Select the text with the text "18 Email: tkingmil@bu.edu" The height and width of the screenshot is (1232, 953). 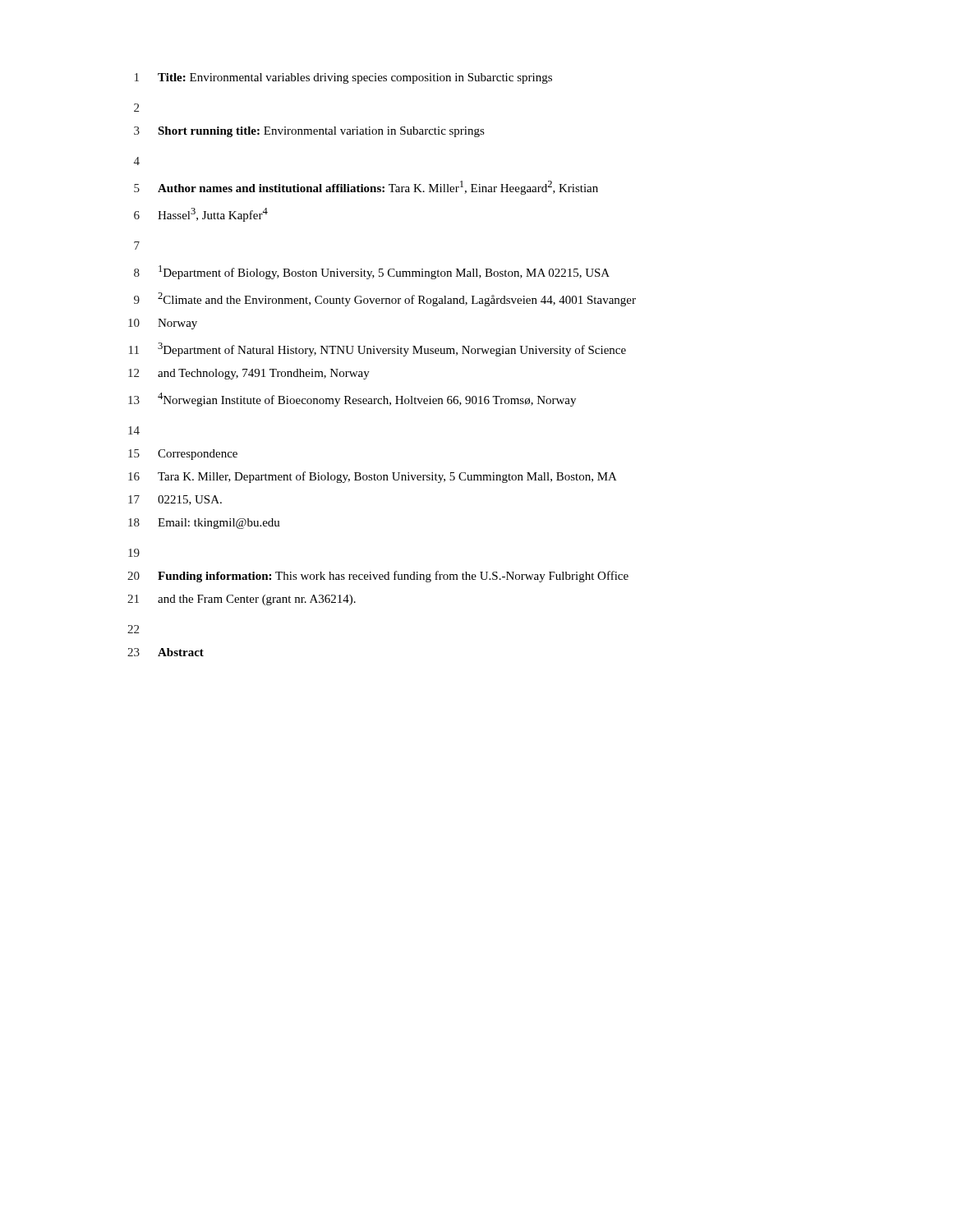coord(204,524)
